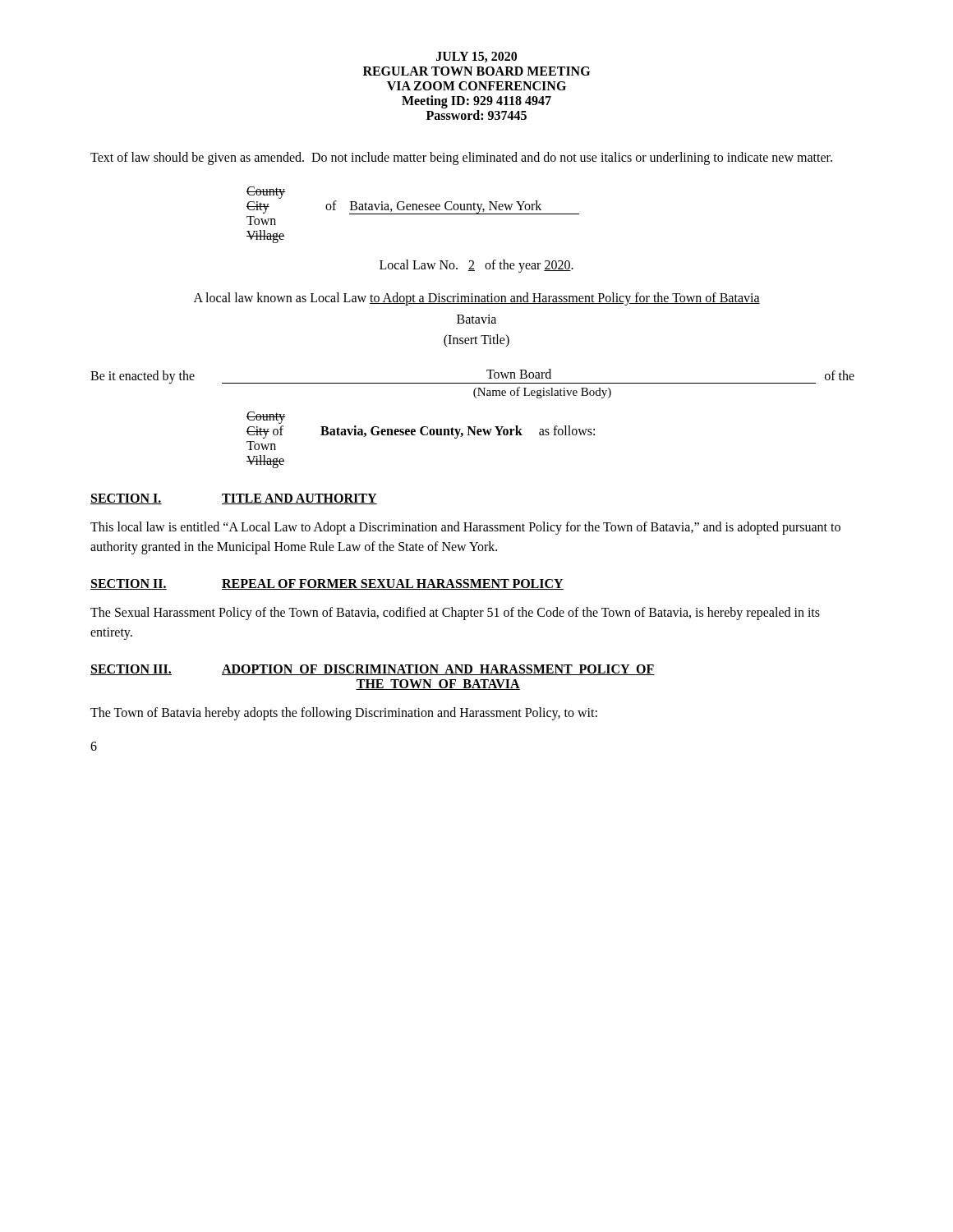Find the block on this page that starts "County City Town Village of"
The height and width of the screenshot is (1232, 953).
555,214
